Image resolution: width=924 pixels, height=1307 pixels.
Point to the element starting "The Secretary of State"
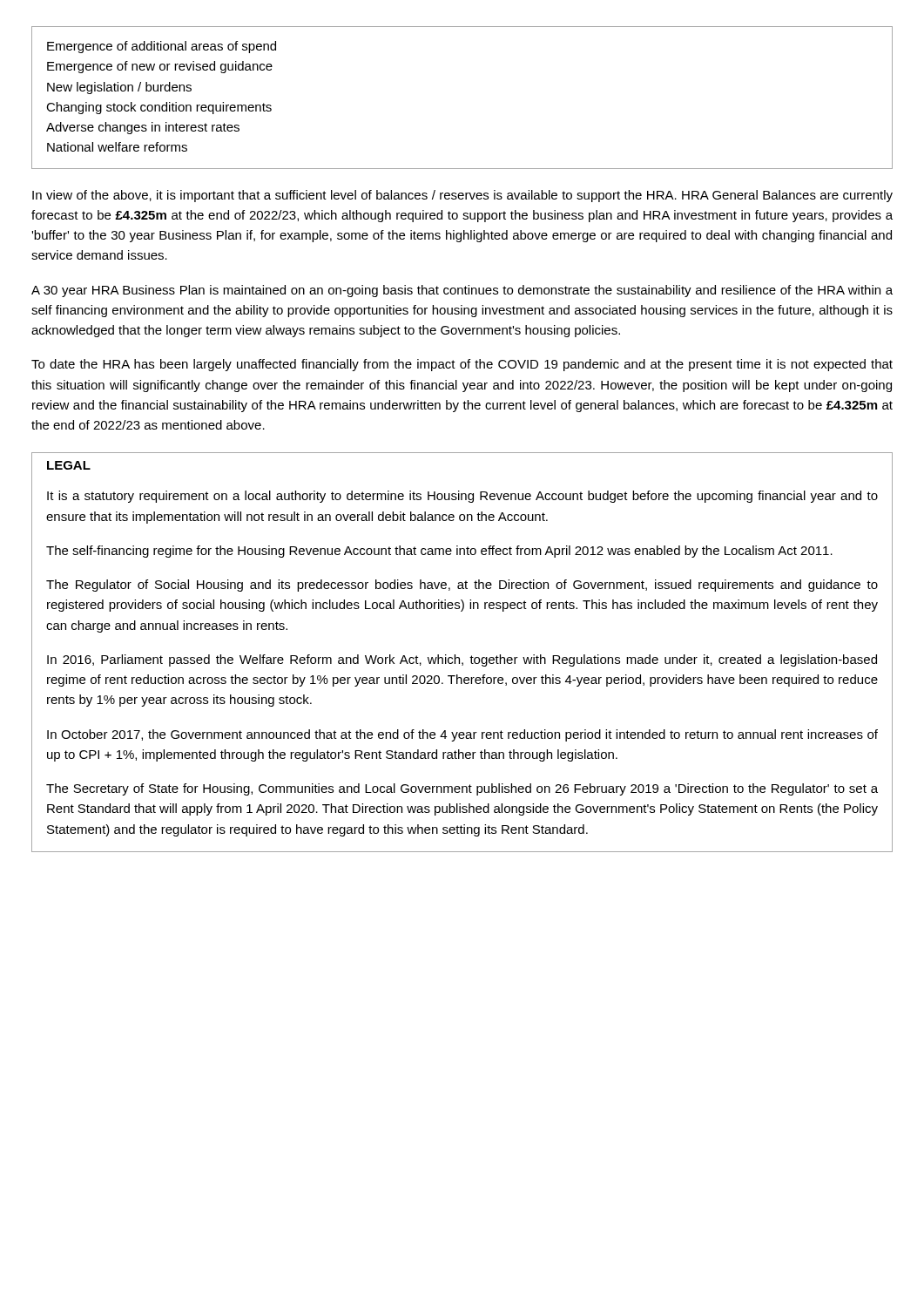[x=462, y=808]
